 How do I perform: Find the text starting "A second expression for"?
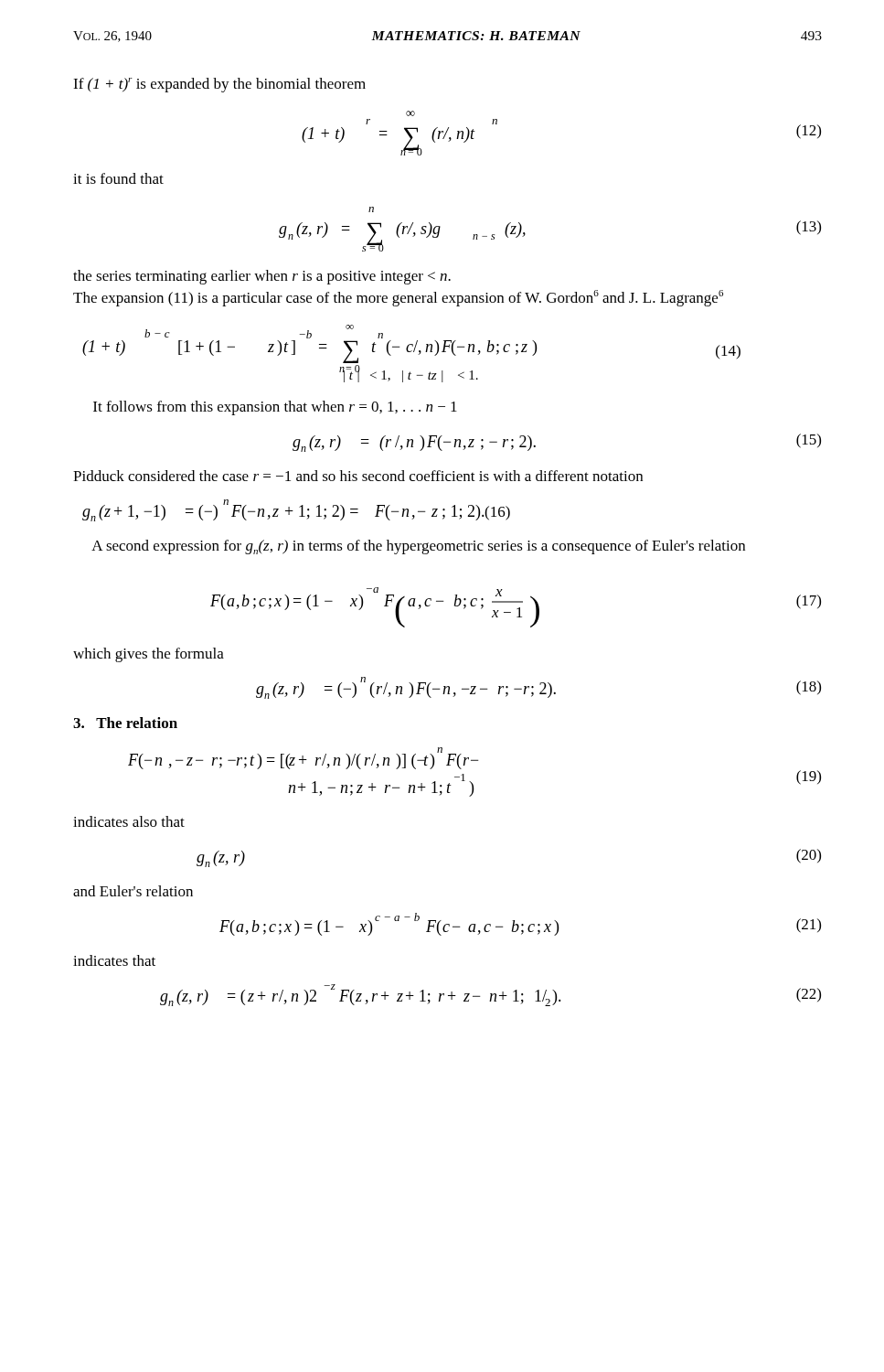[x=409, y=547]
